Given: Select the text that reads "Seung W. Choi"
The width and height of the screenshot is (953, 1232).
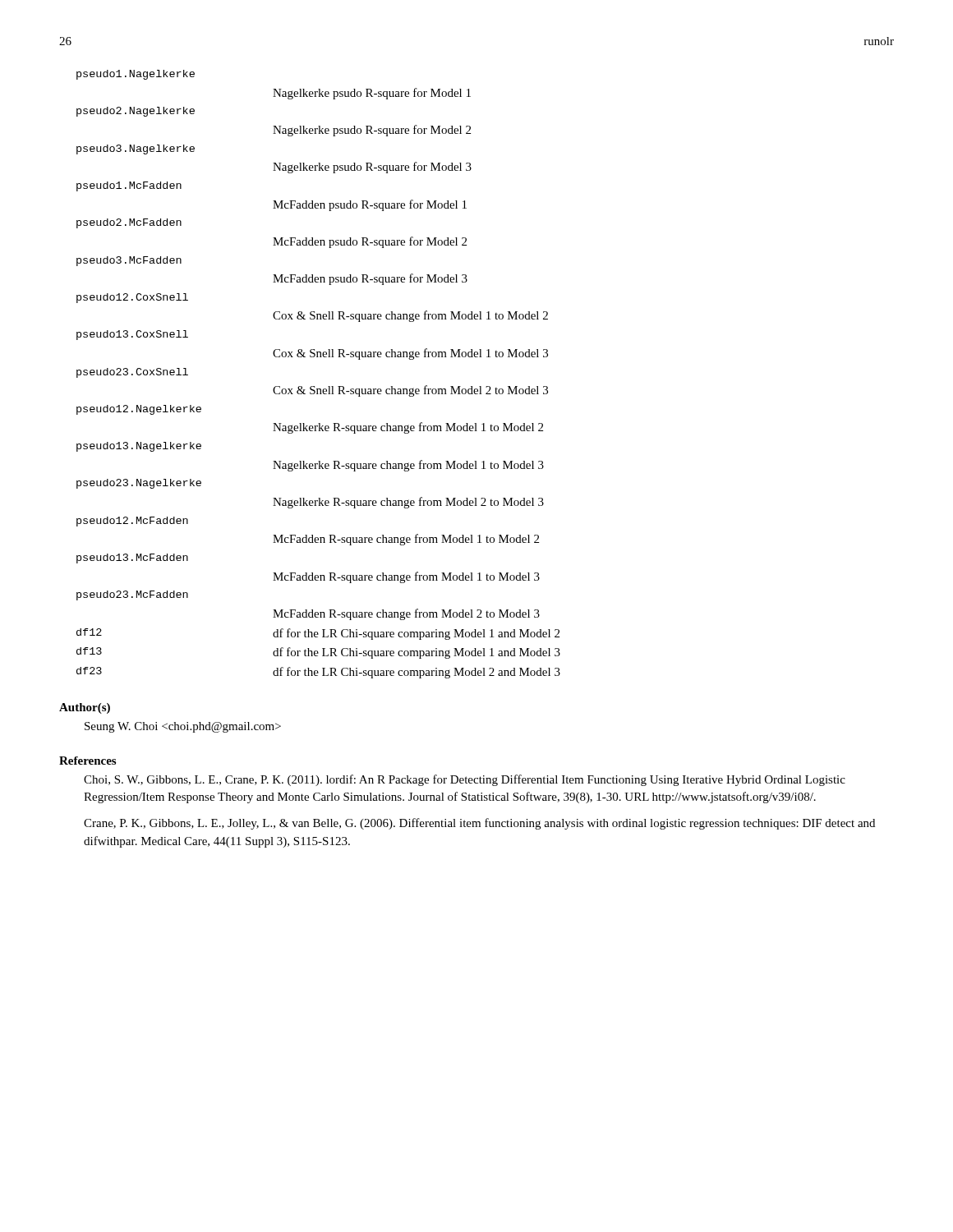Looking at the screenshot, I should point(183,726).
